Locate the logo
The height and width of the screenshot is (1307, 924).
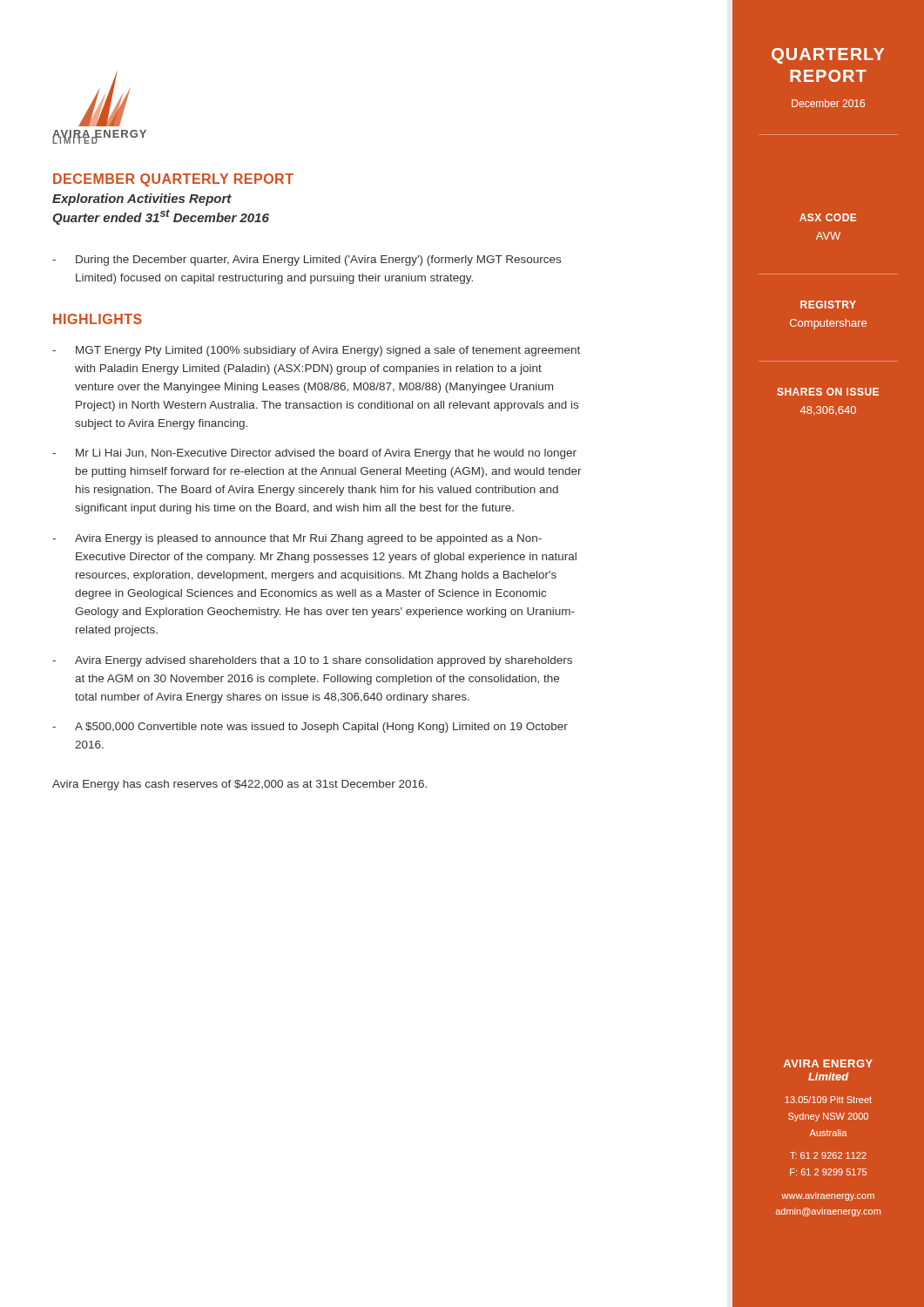(x=318, y=103)
